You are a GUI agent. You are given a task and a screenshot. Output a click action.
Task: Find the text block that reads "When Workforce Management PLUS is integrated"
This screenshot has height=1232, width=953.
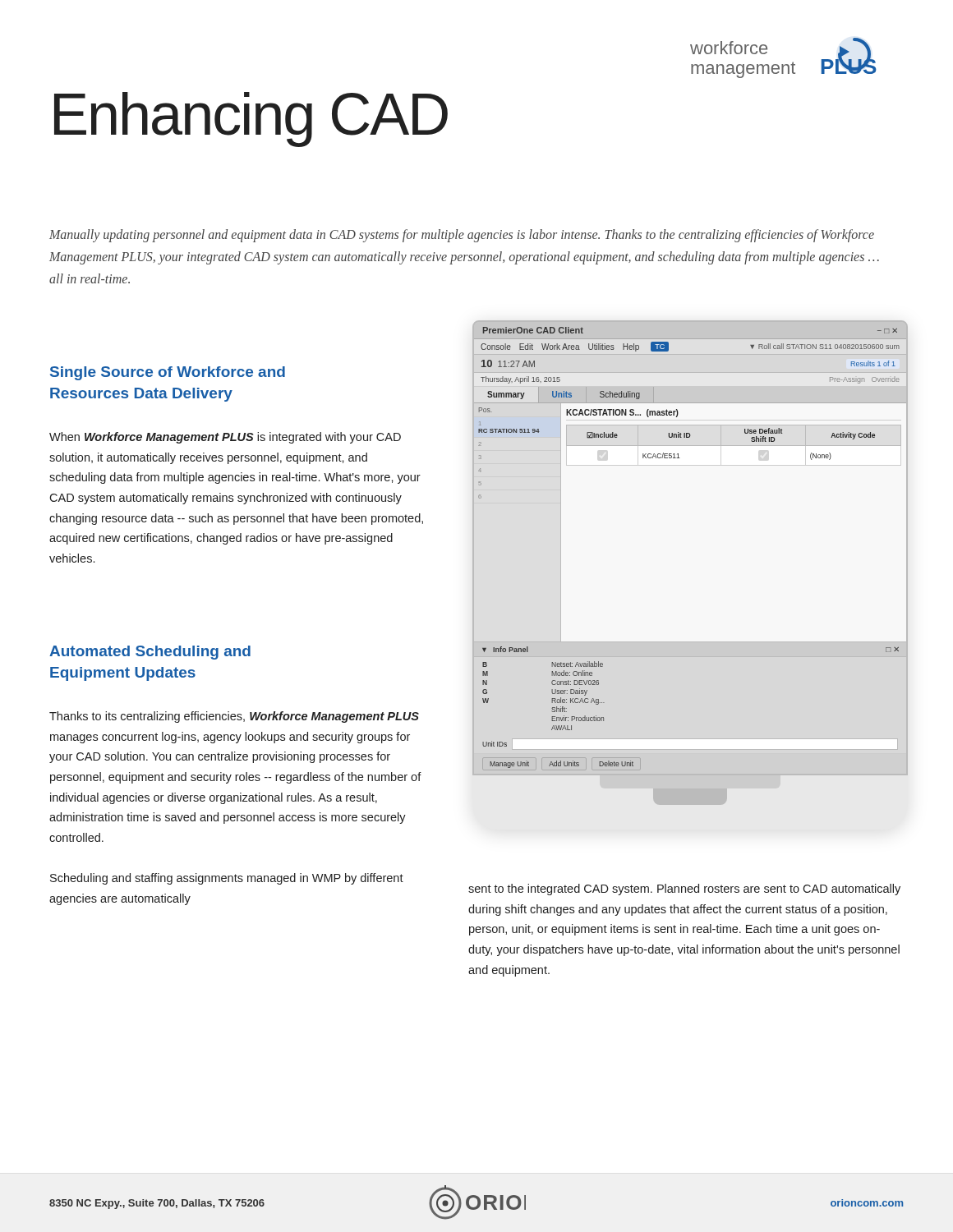click(237, 498)
